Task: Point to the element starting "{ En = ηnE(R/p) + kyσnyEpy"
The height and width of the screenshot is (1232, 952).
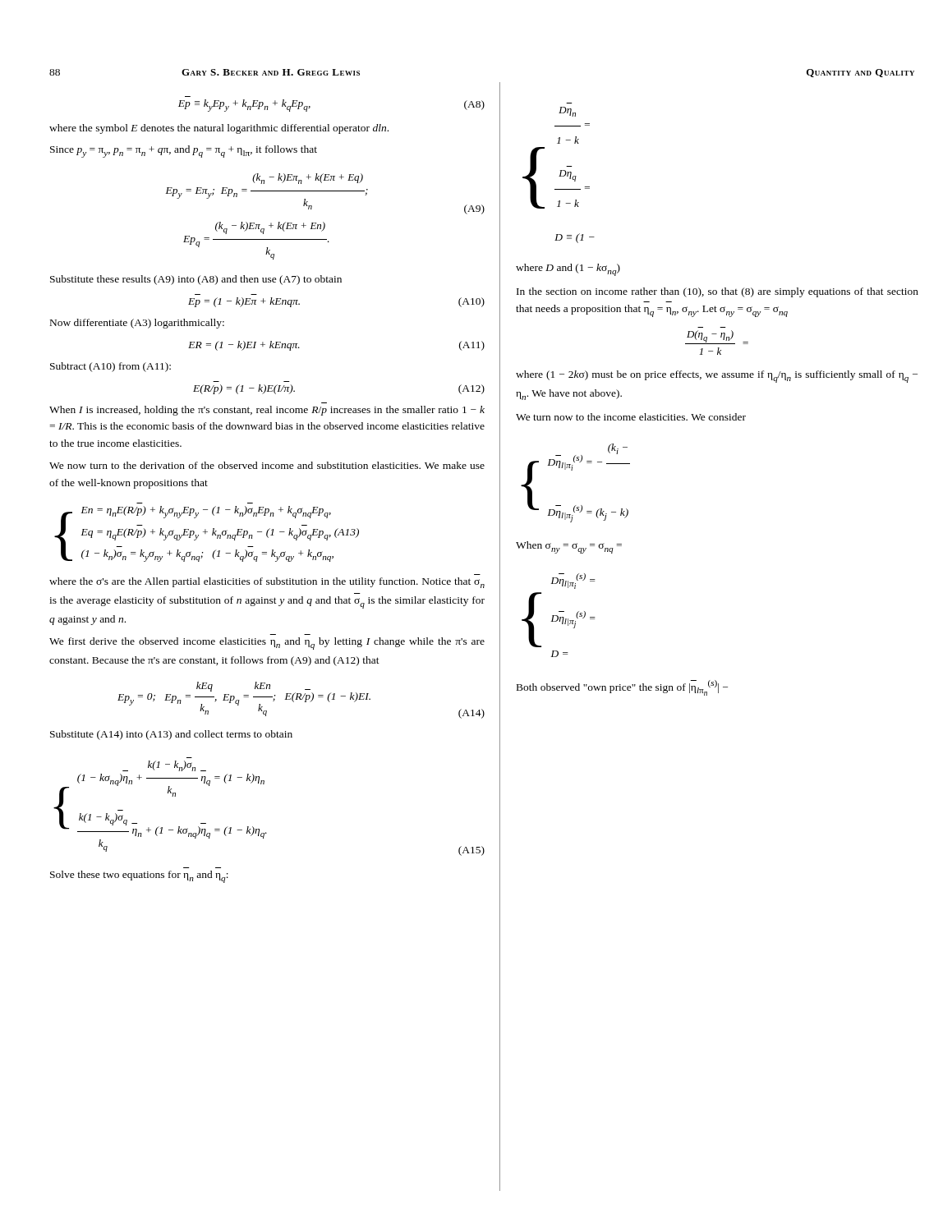Action: click(267, 533)
